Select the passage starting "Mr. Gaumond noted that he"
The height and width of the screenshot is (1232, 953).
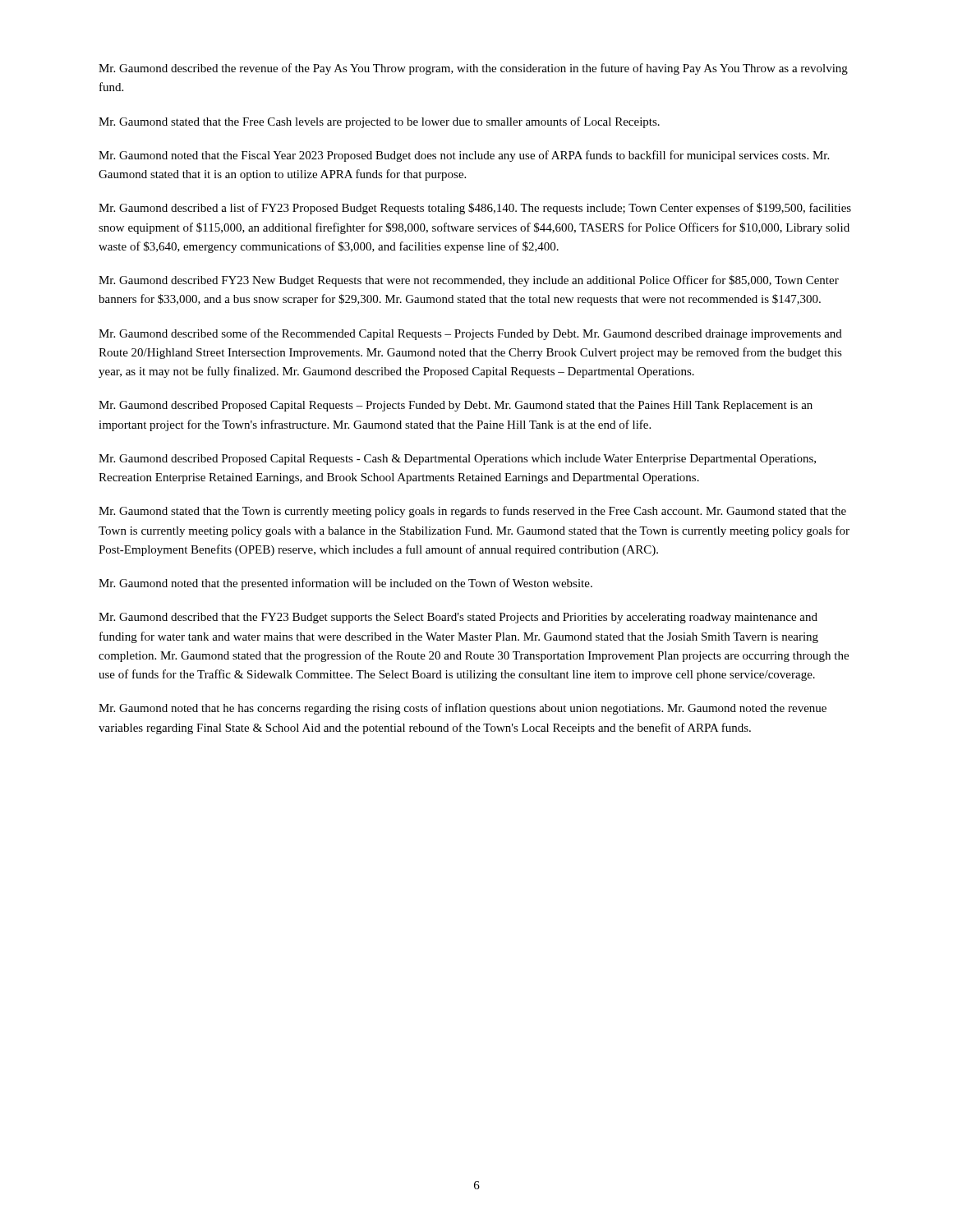pyautogui.click(x=463, y=718)
